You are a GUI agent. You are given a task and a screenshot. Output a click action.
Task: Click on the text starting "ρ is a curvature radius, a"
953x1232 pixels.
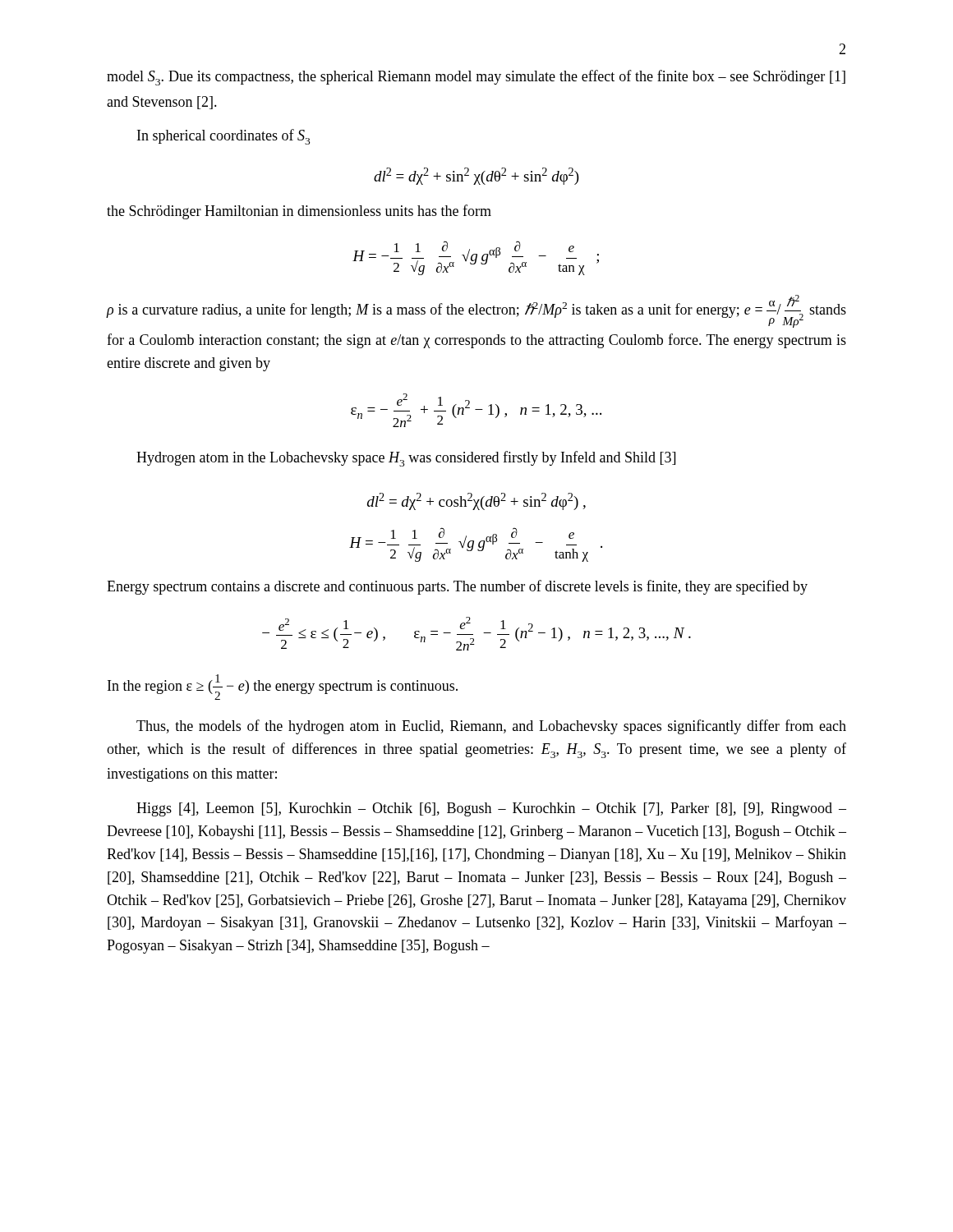pyautogui.click(x=476, y=332)
